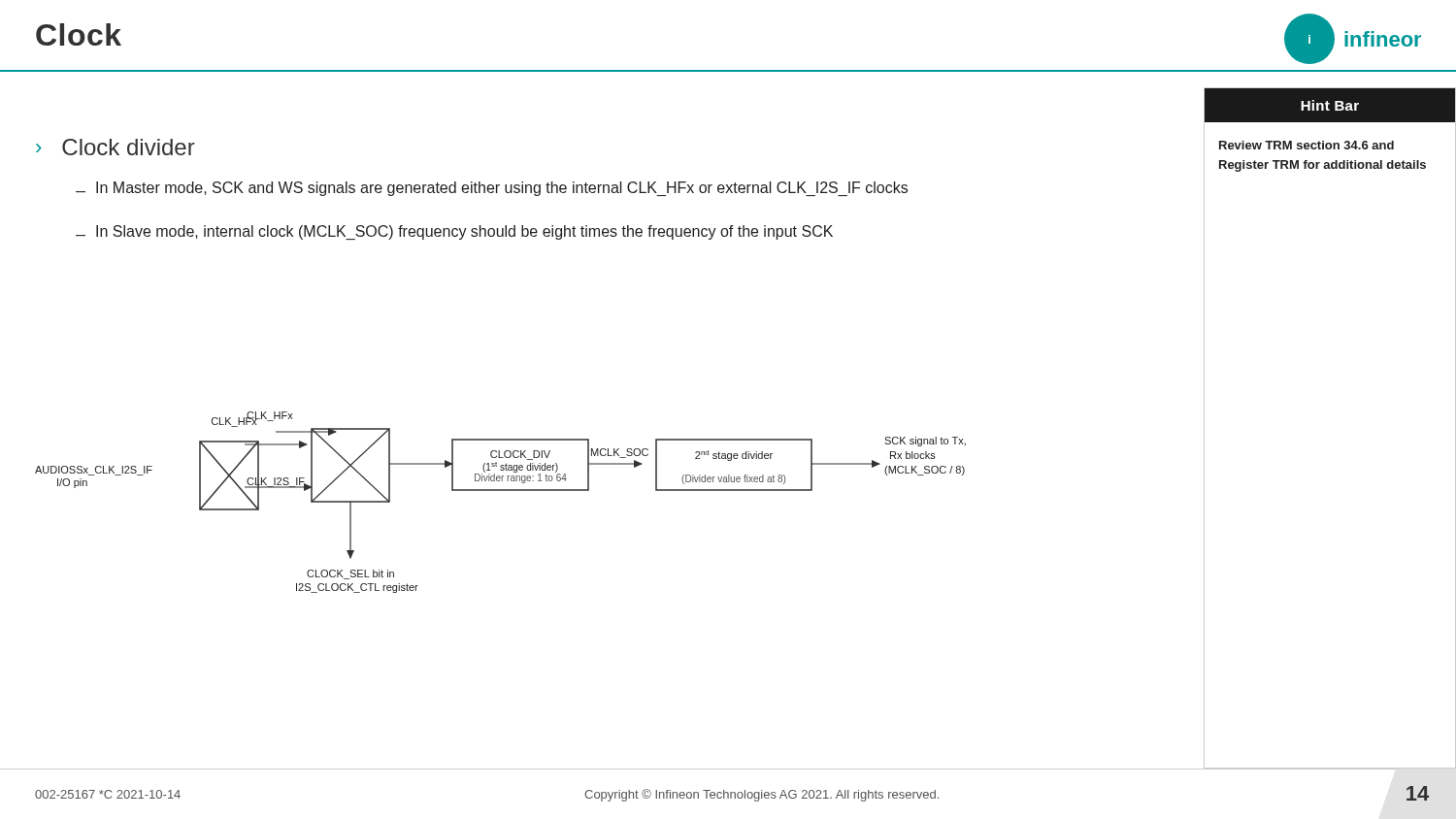Locate the text starting "– In Master mode, SCK and"
This screenshot has width=1456, height=819.
click(492, 191)
